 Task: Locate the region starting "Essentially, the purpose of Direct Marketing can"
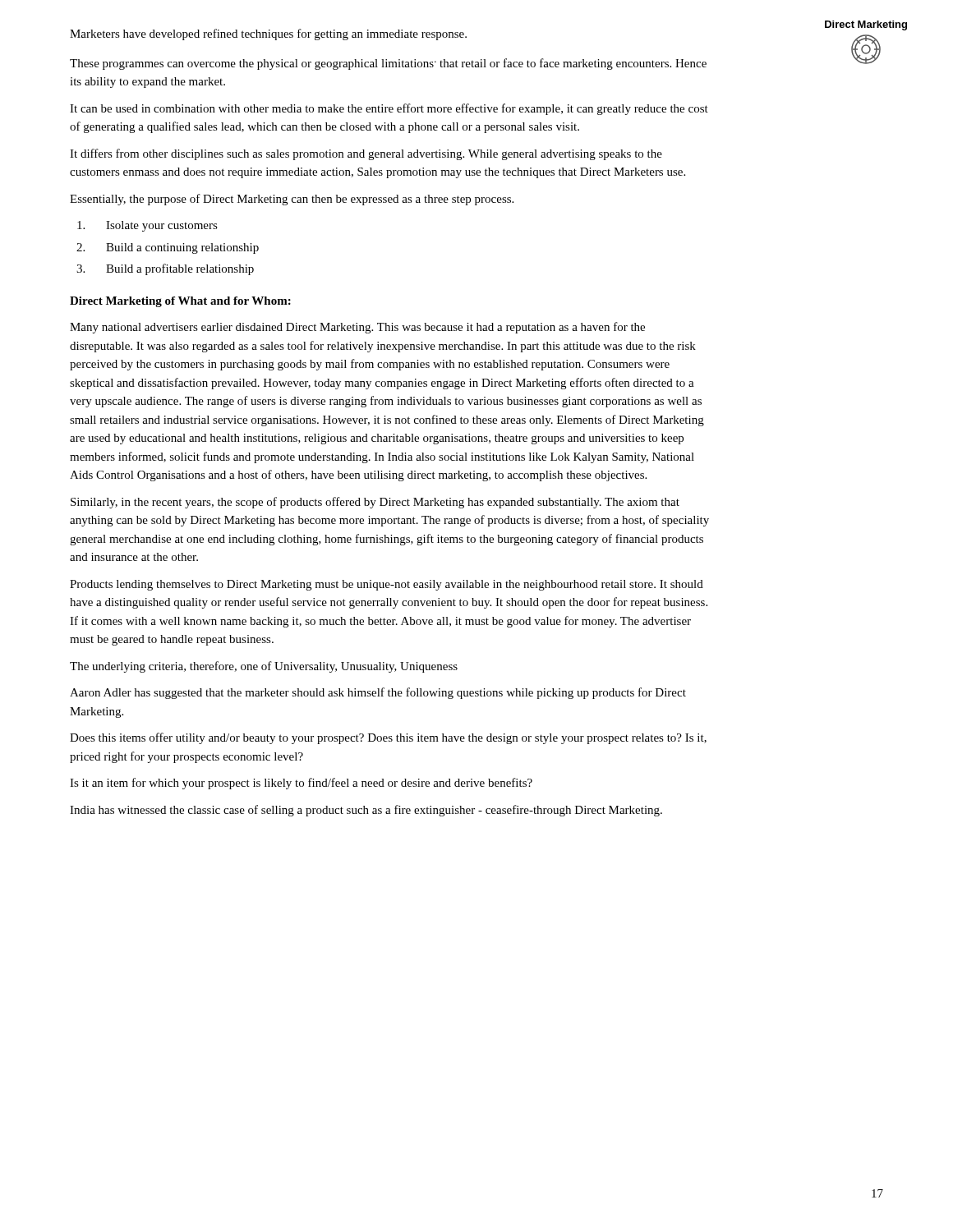point(390,199)
